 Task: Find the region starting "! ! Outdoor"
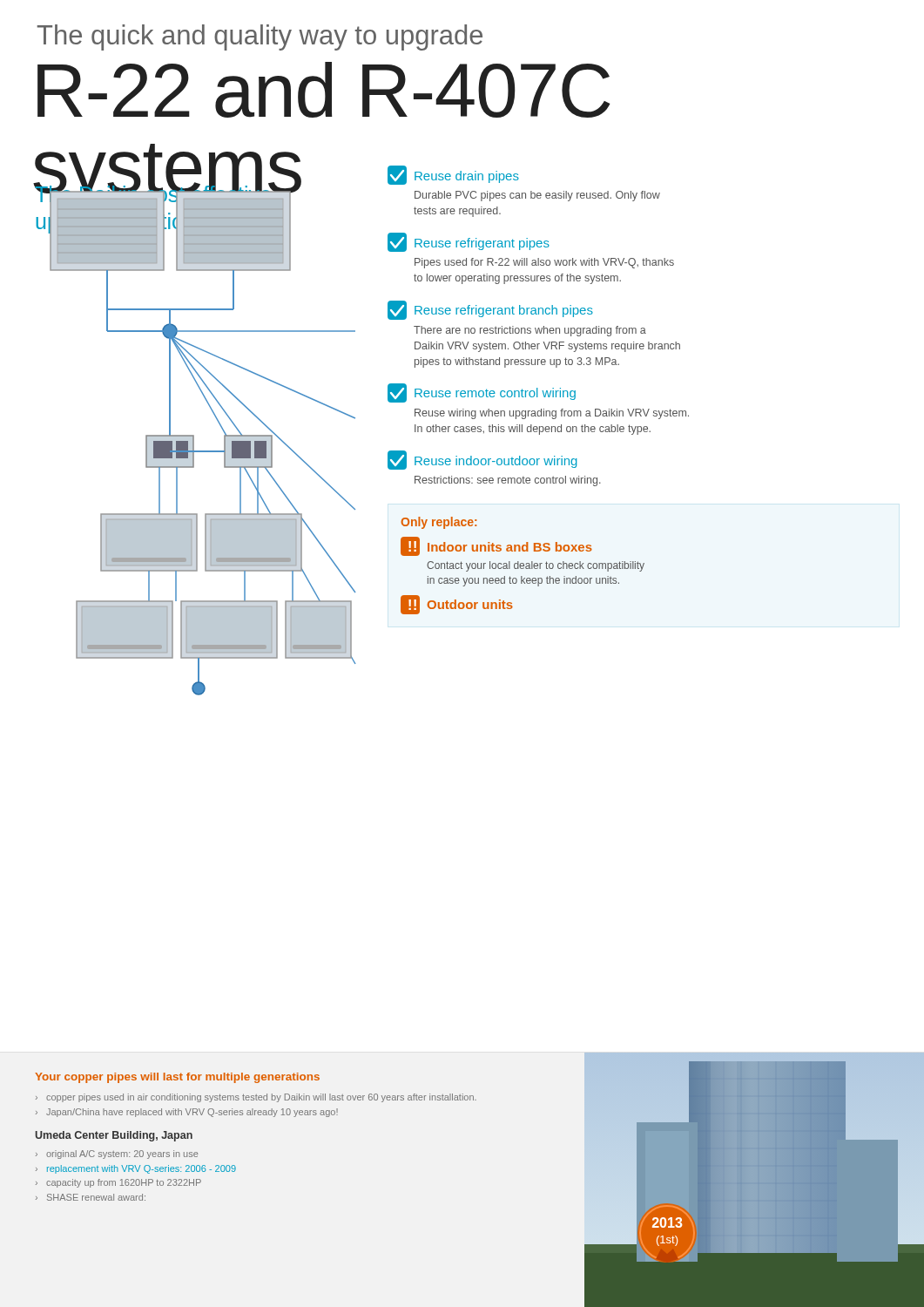coord(457,605)
